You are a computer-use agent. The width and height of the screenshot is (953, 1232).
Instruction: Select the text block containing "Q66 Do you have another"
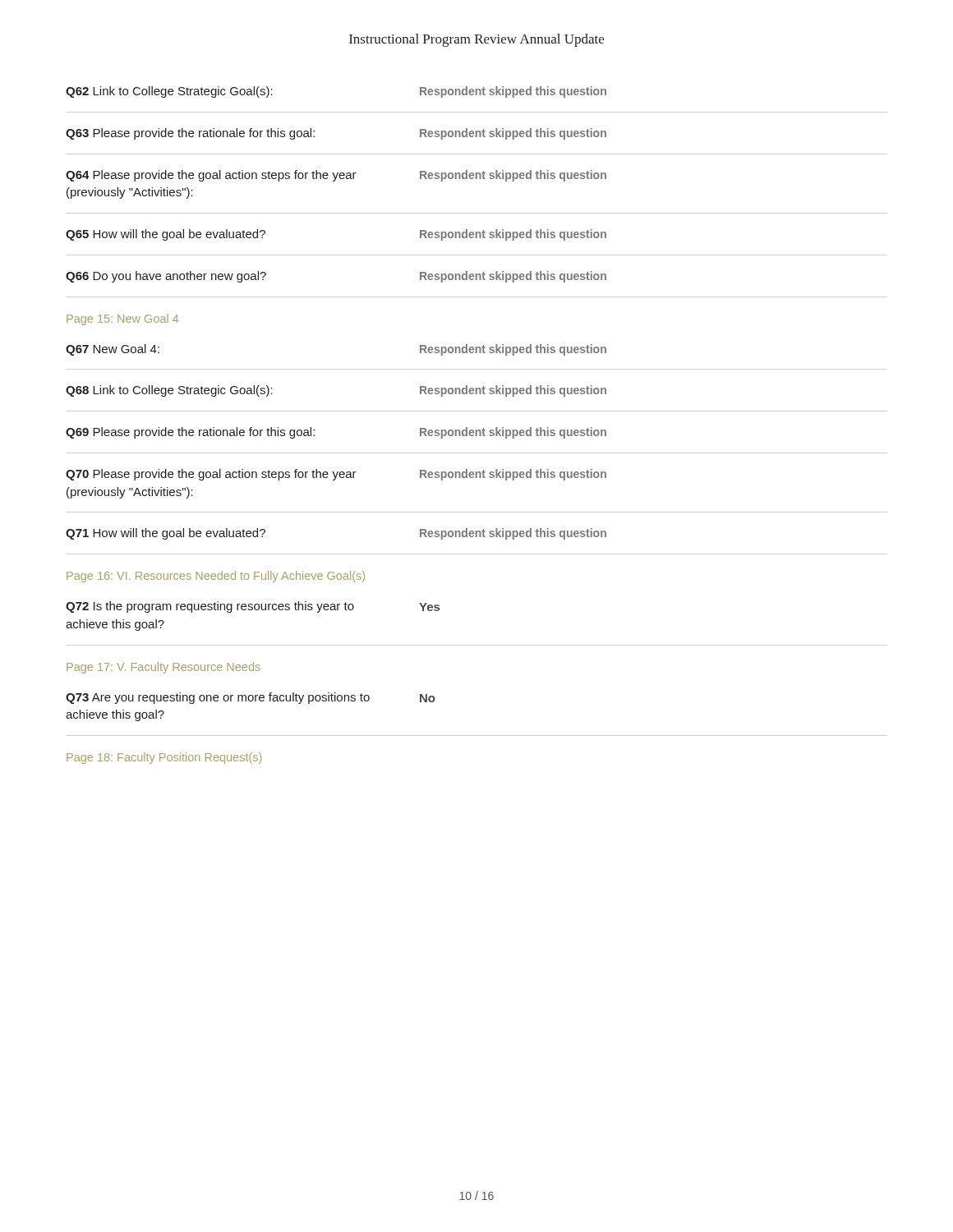point(476,276)
